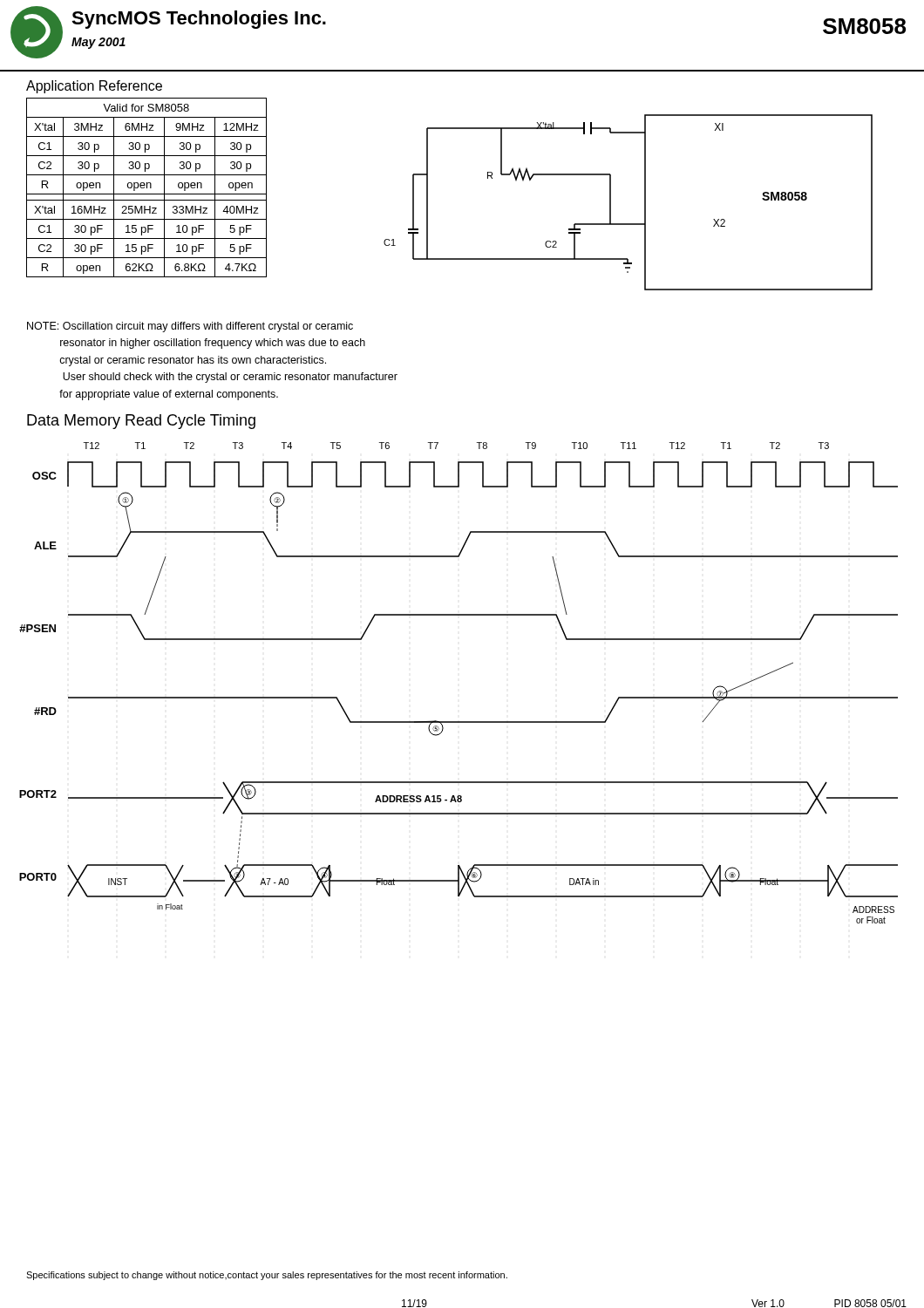This screenshot has width=924, height=1308.
Task: Click on the schematic
Action: 632,202
